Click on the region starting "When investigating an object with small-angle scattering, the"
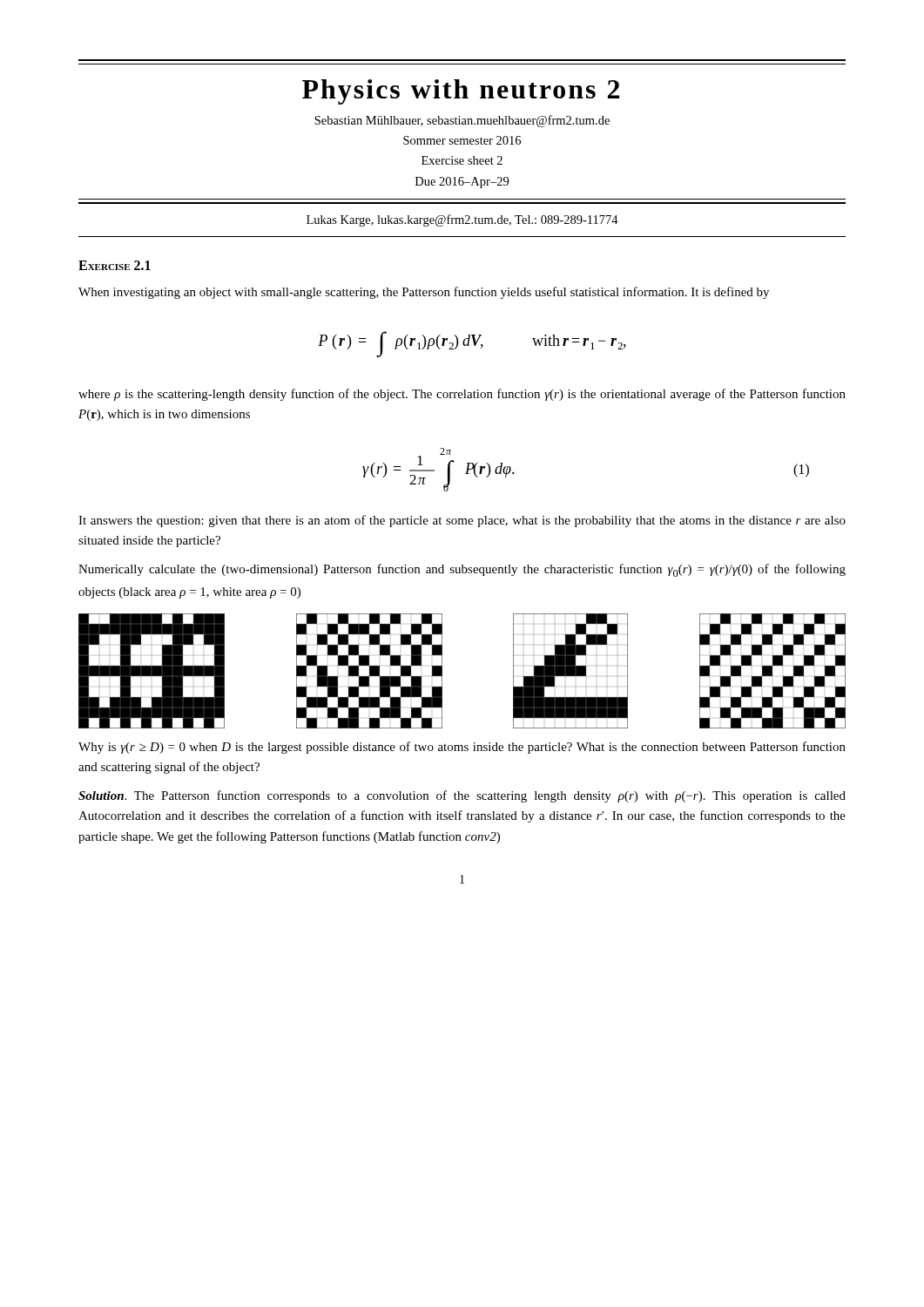This screenshot has width=924, height=1307. [424, 292]
